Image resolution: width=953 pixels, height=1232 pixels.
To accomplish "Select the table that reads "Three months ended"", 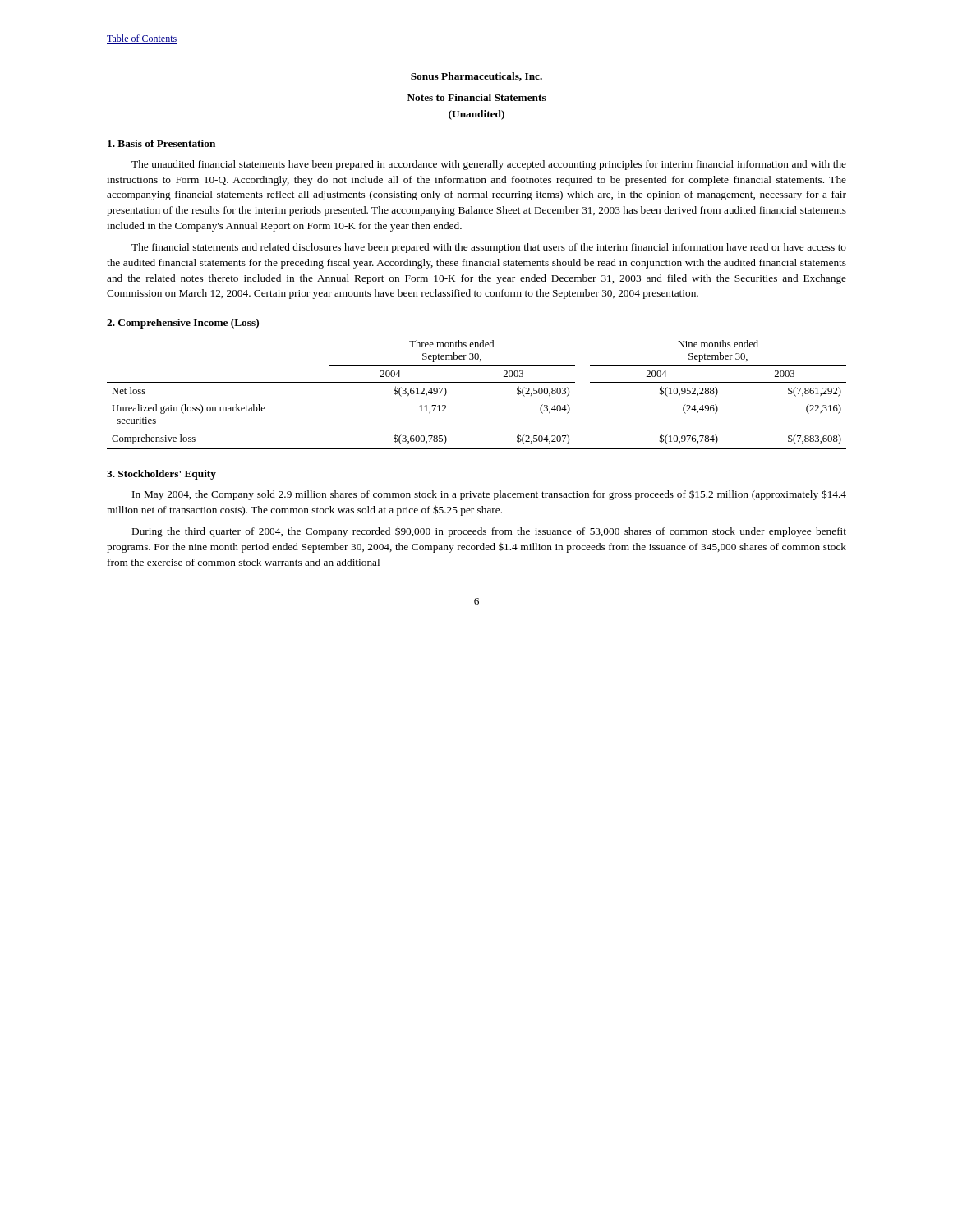I will tap(476, 393).
